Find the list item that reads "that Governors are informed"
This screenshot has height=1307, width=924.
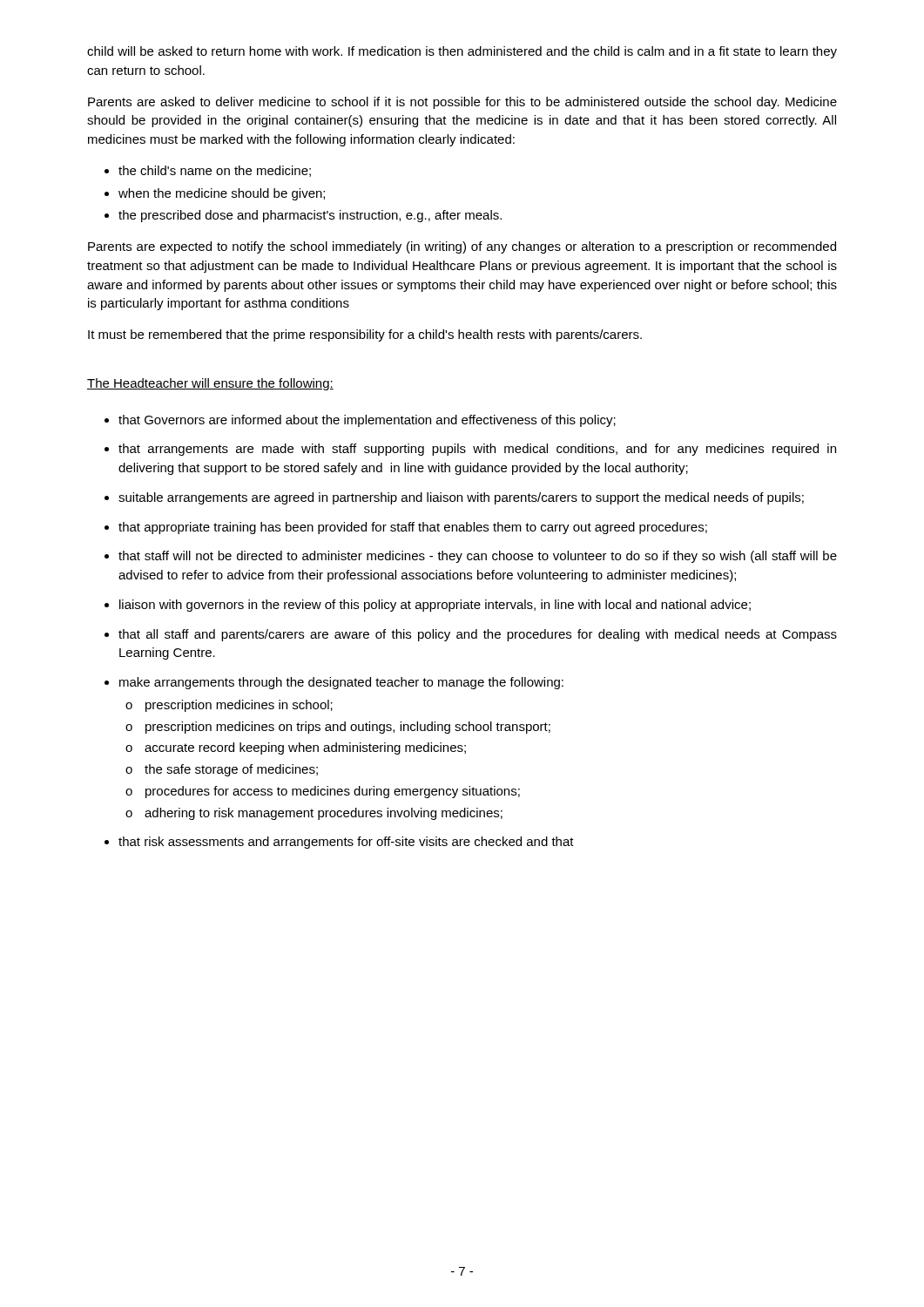(462, 419)
